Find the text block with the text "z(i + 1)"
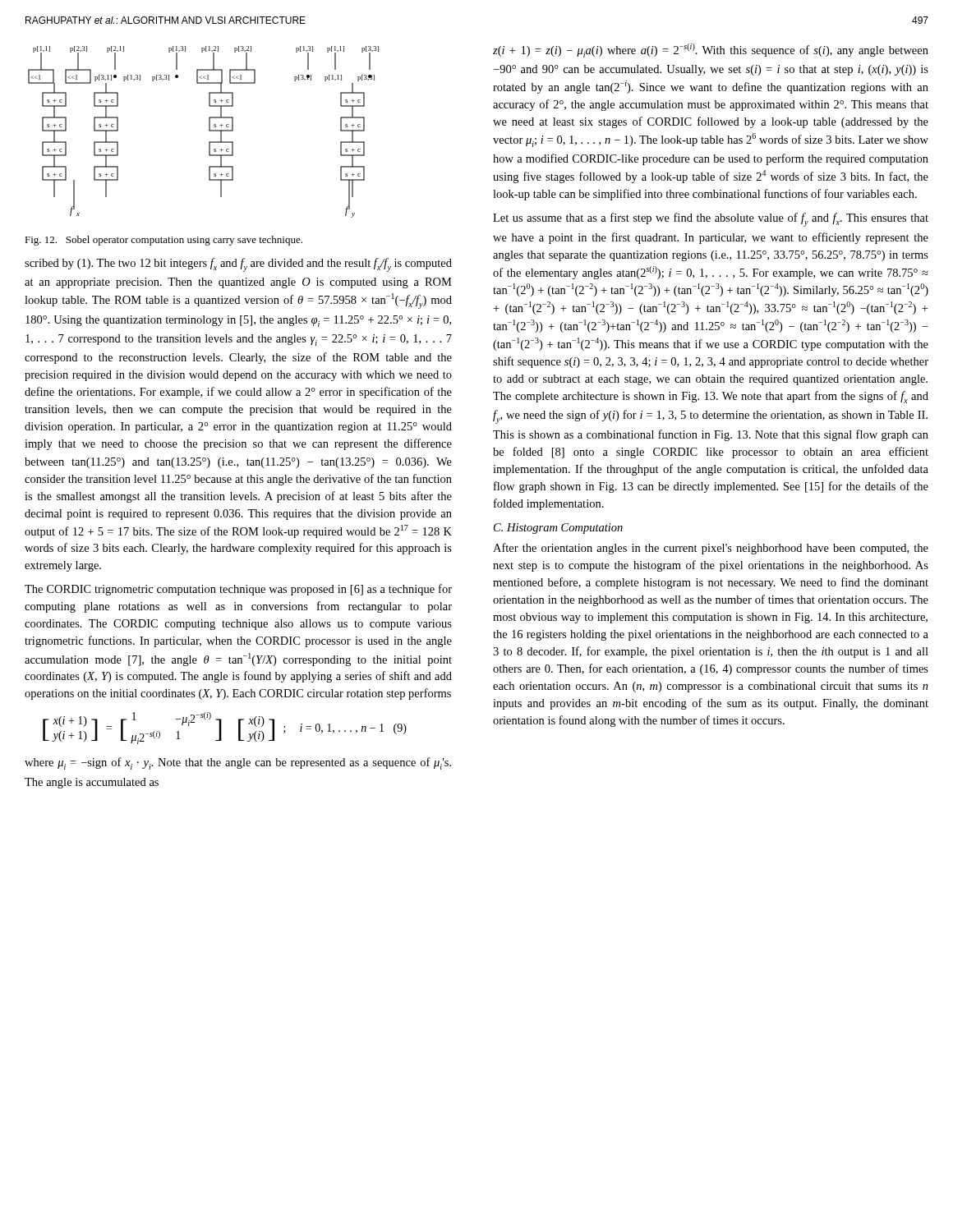 point(711,121)
